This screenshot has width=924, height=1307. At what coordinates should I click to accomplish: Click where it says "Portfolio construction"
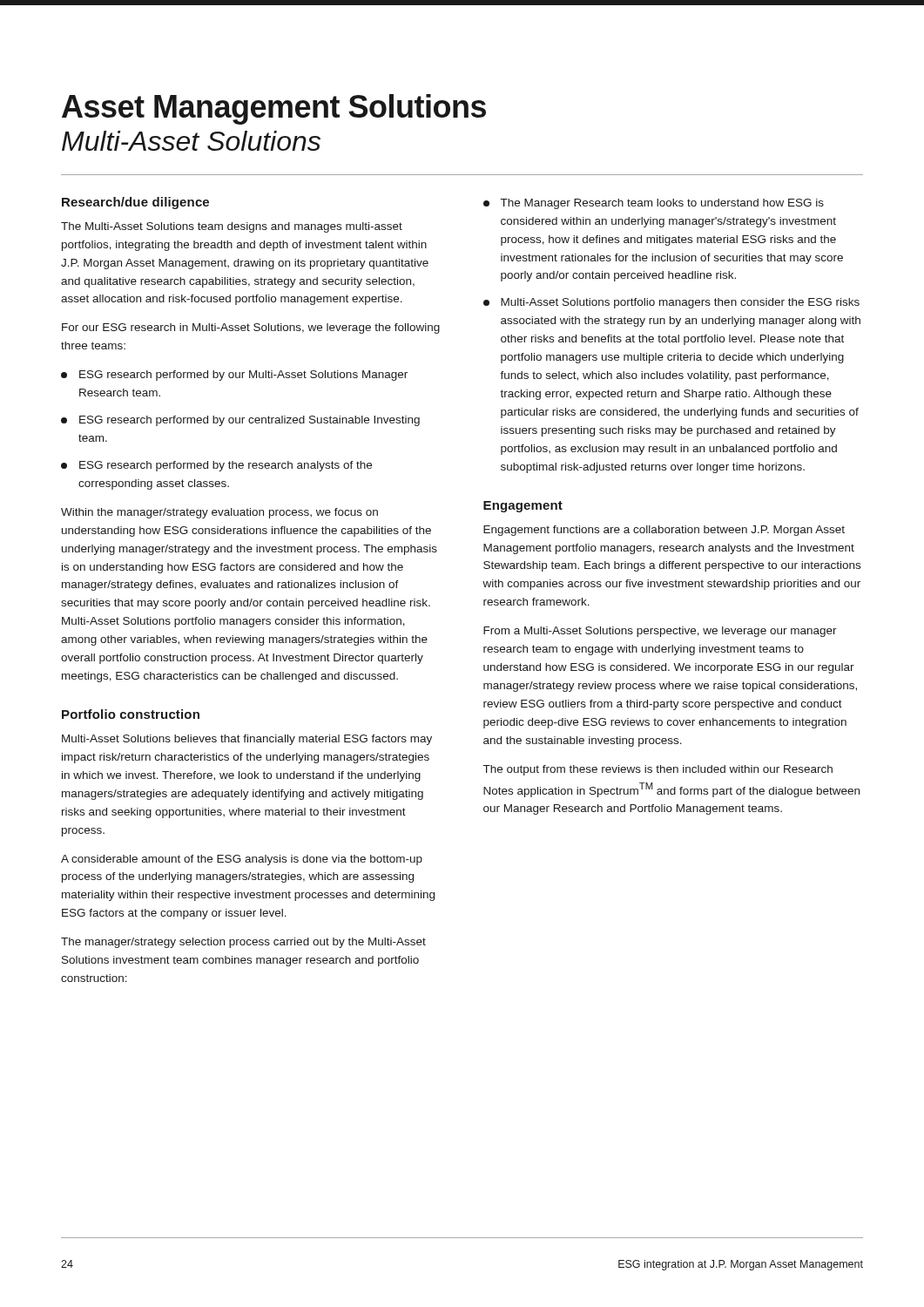131,714
